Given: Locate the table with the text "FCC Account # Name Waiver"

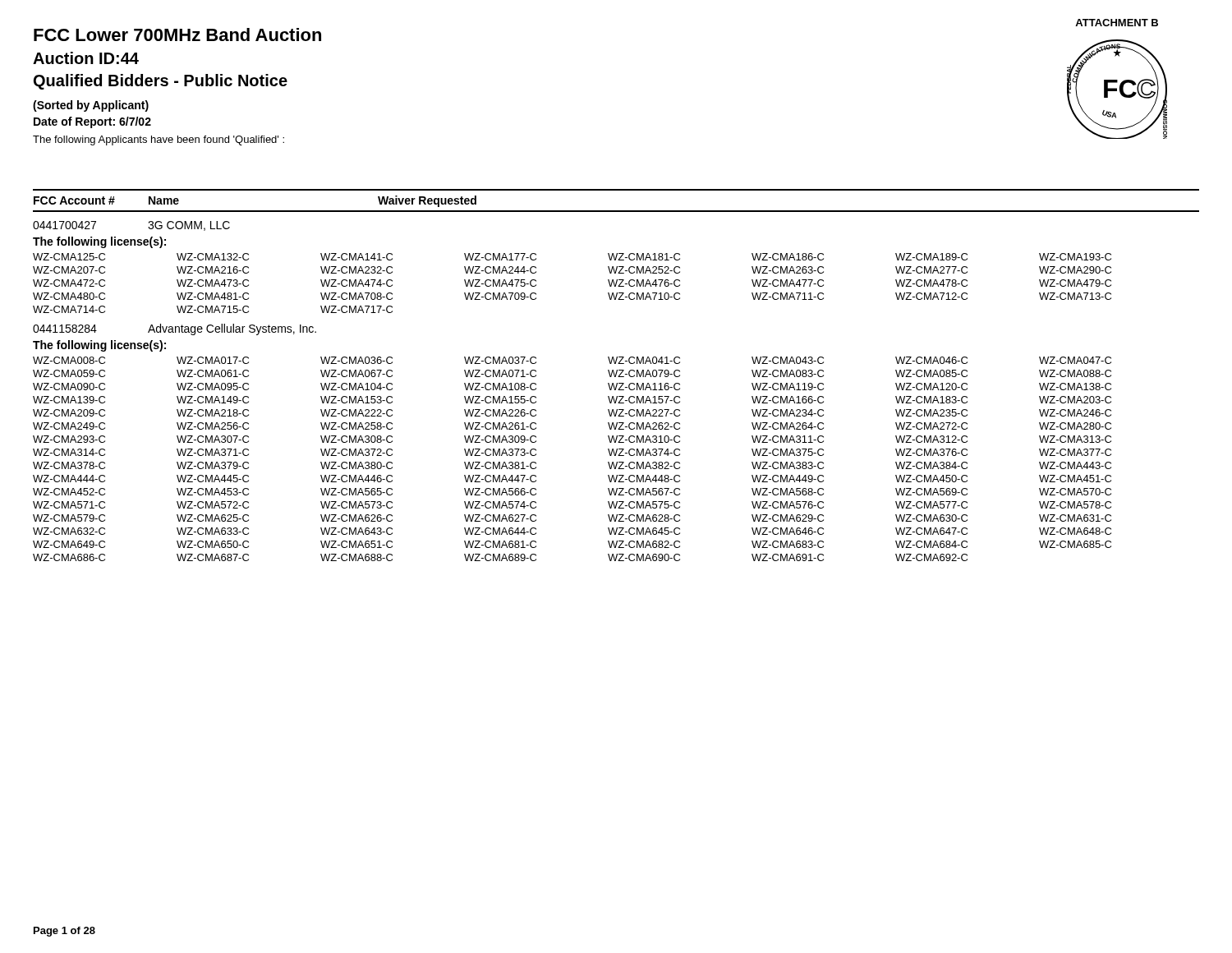Looking at the screenshot, I should pos(616,376).
